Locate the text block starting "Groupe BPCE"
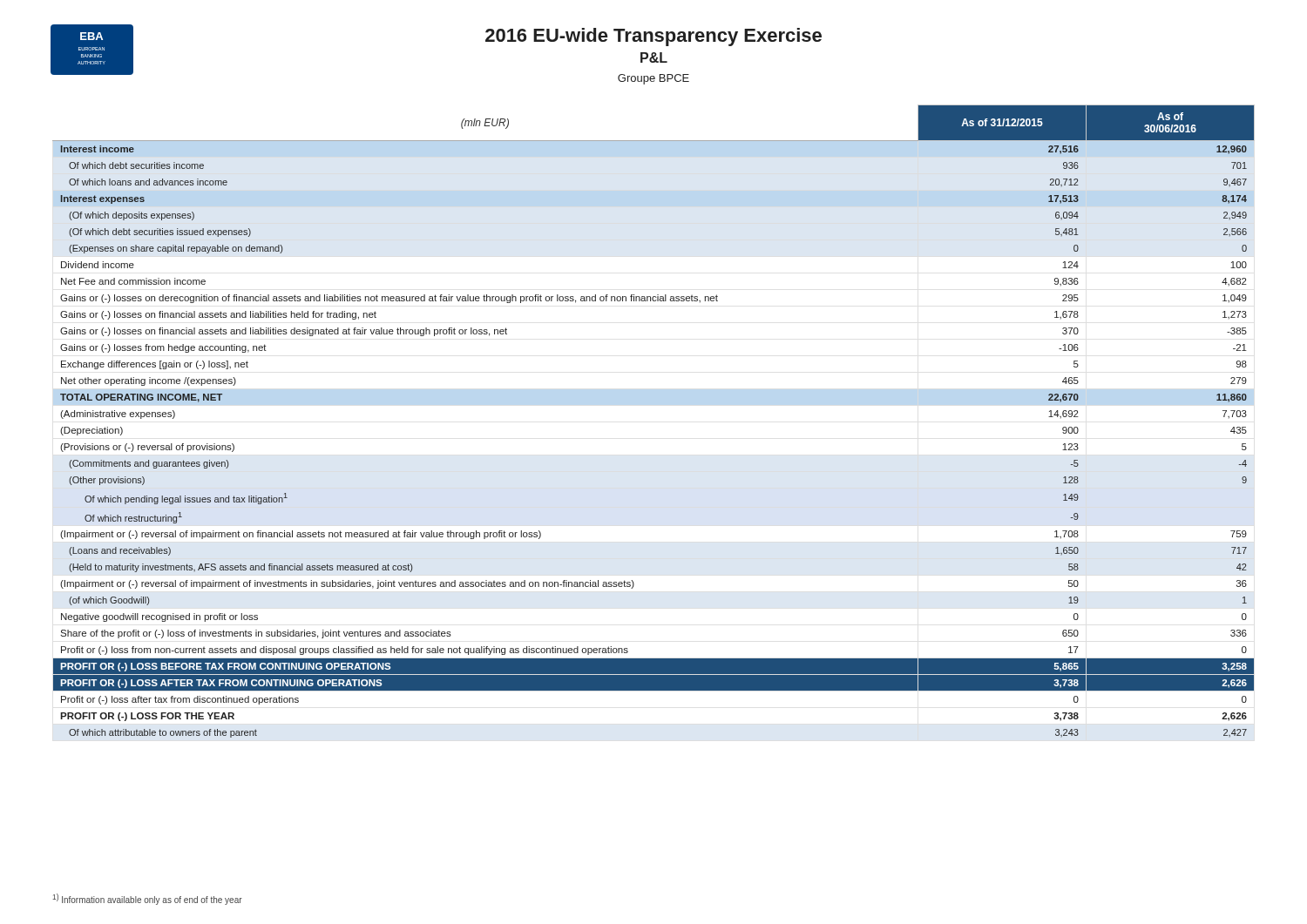The width and height of the screenshot is (1307, 924). click(x=654, y=78)
